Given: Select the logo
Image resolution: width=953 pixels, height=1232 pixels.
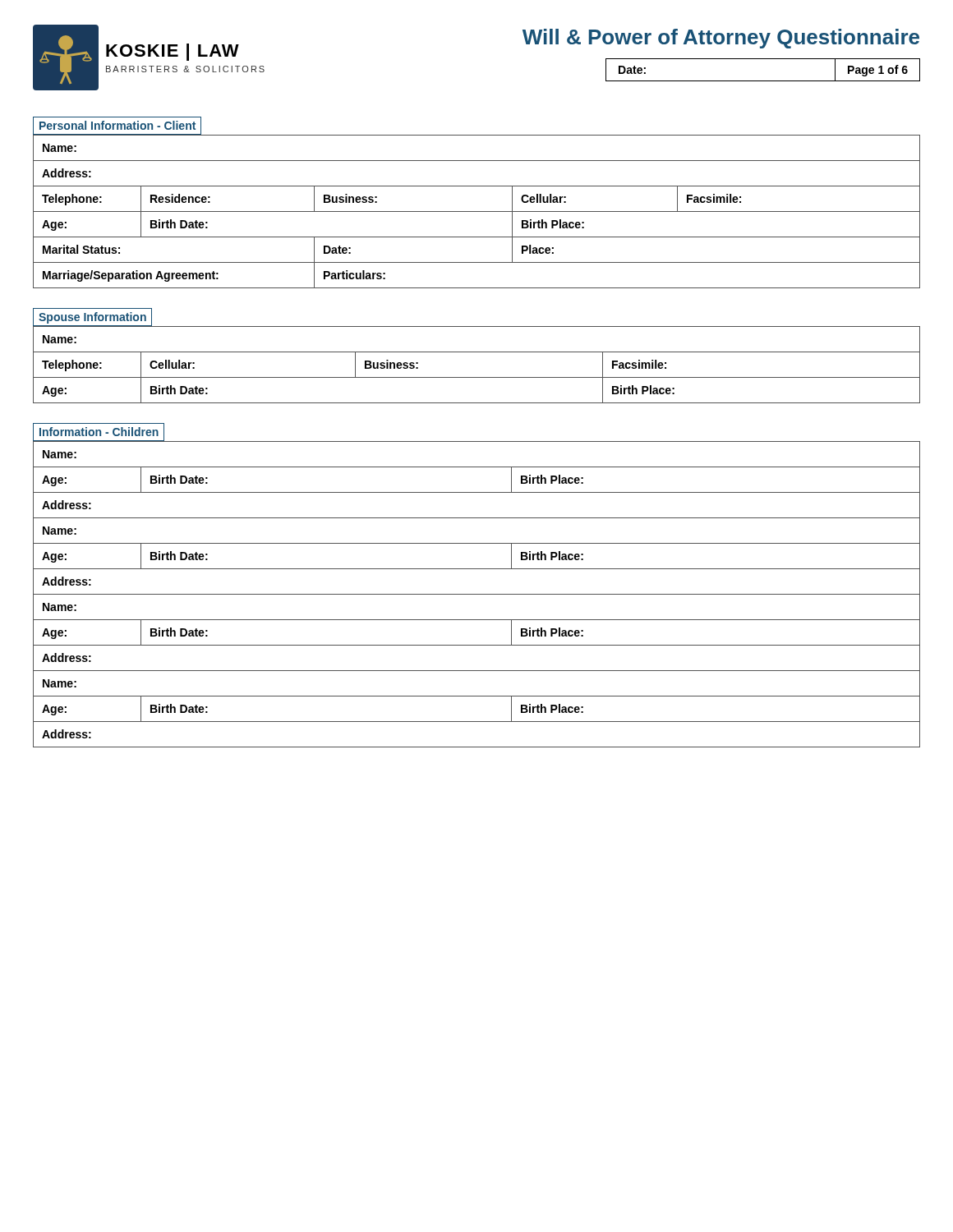Looking at the screenshot, I should point(160,57).
